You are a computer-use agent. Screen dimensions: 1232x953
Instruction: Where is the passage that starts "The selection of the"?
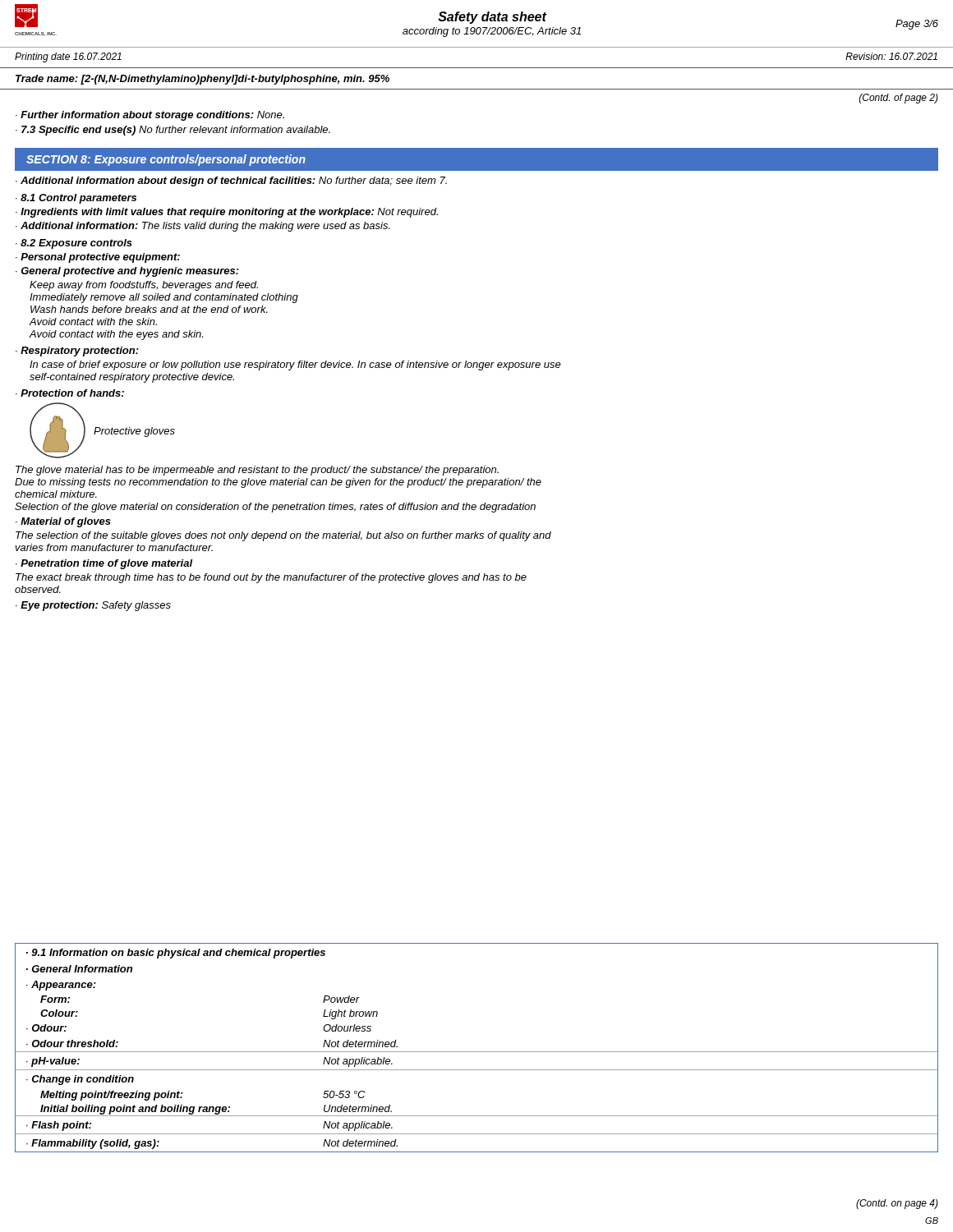[283, 535]
